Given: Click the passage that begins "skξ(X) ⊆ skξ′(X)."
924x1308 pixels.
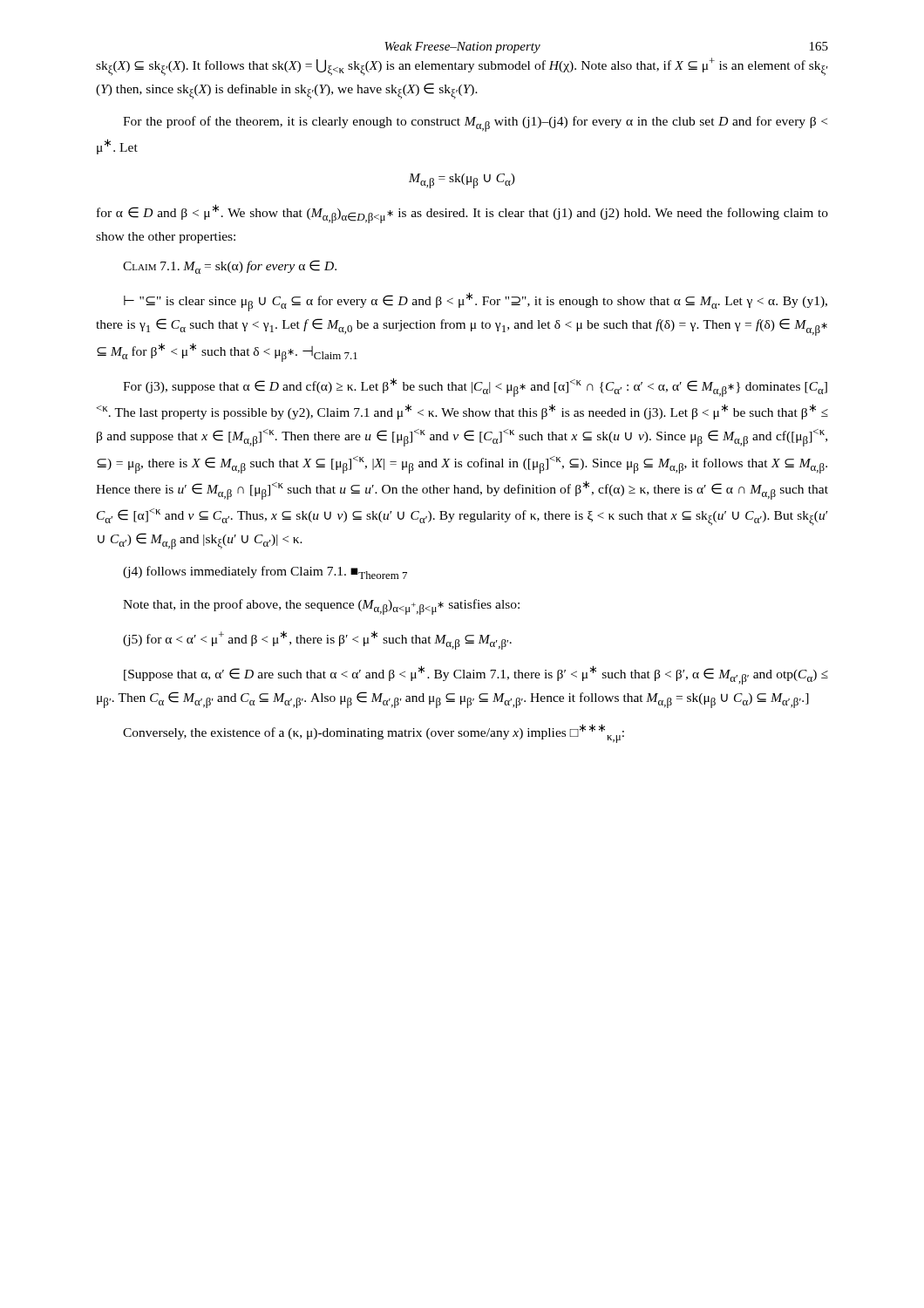Looking at the screenshot, I should 462,77.
